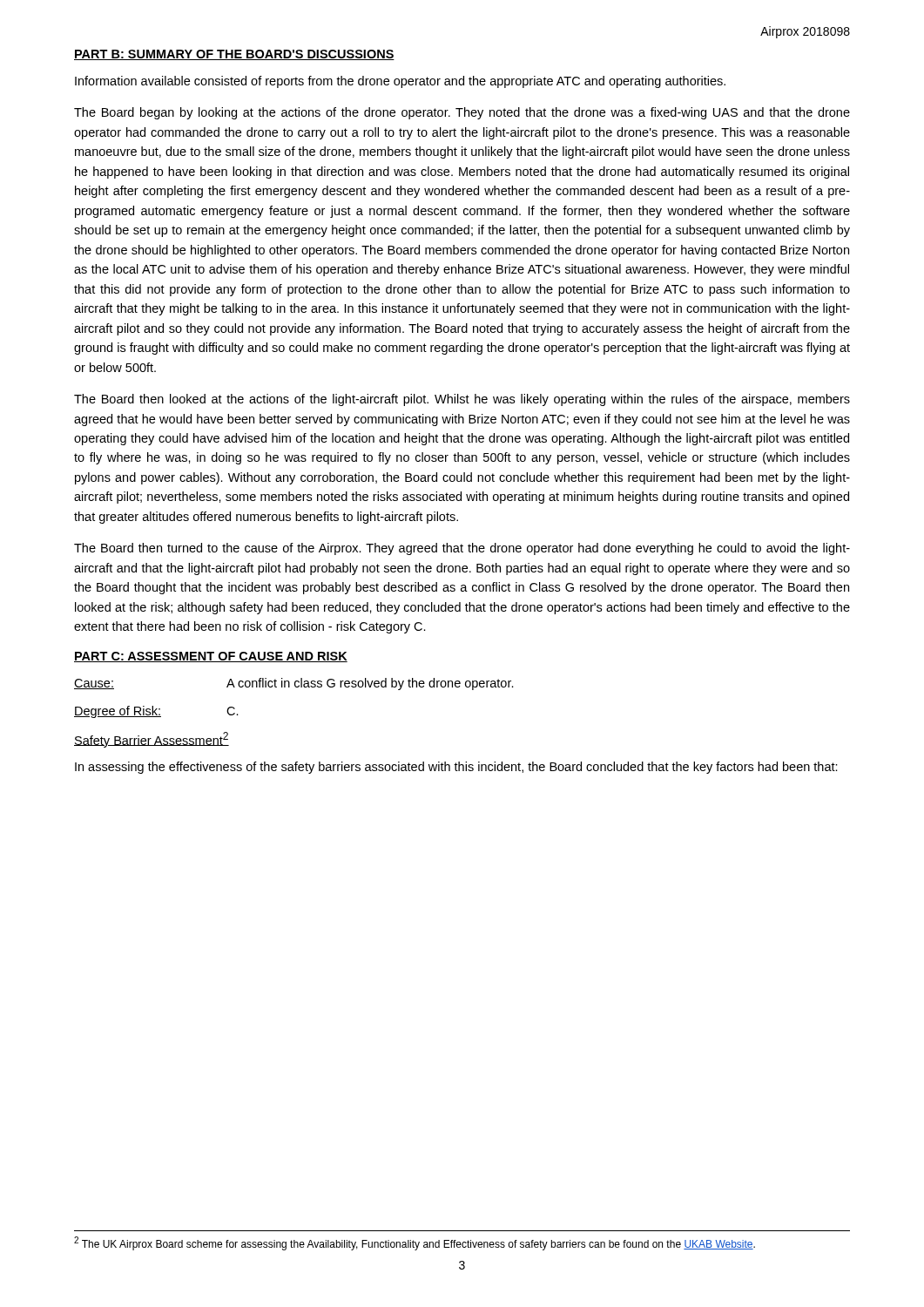Click on the section header that says "PART B: SUMMARY OF THE"
Screen dimensions: 1307x924
tap(234, 54)
